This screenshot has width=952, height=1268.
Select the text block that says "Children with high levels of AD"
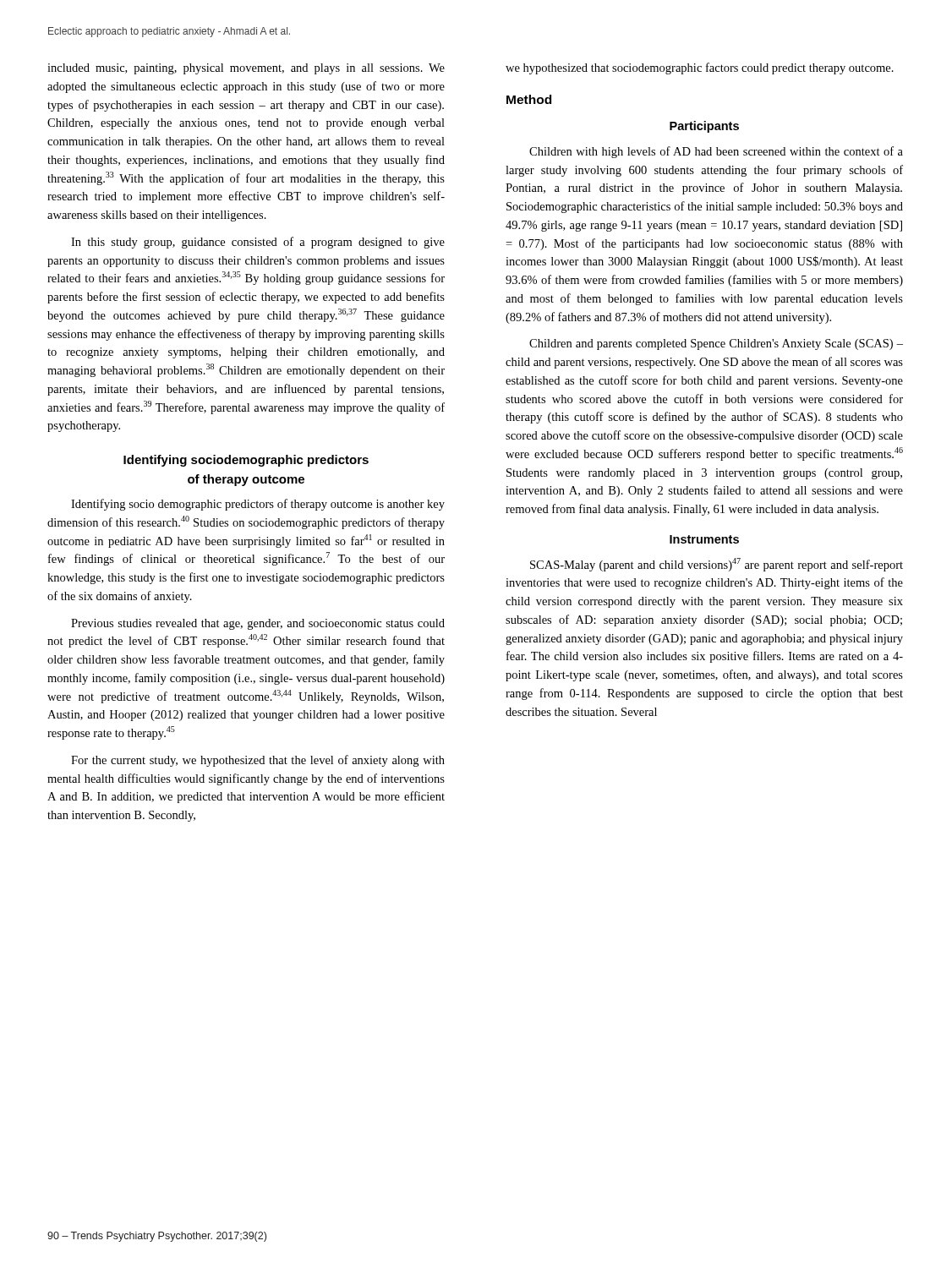pyautogui.click(x=704, y=235)
